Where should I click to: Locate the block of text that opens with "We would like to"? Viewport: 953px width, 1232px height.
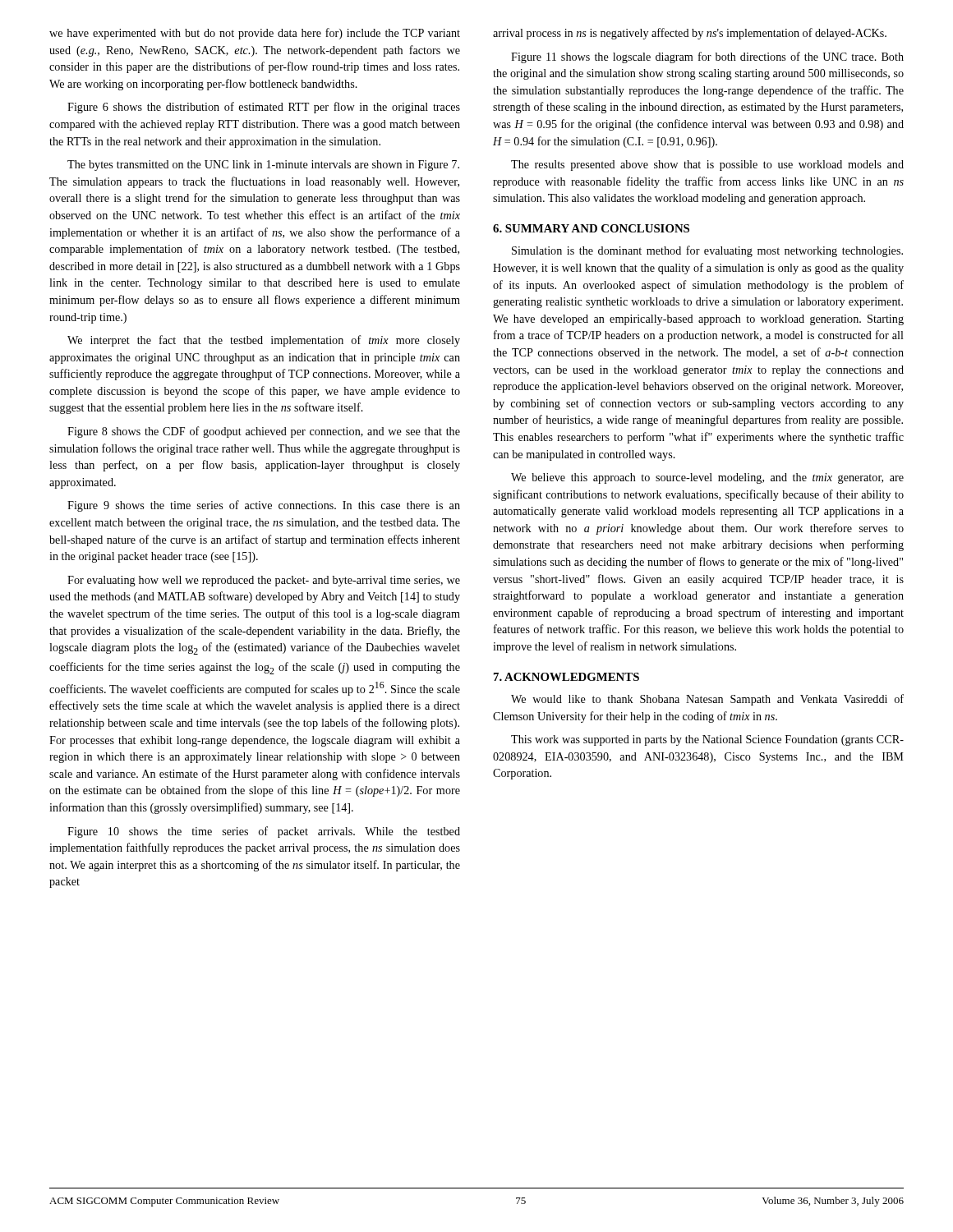[698, 736]
